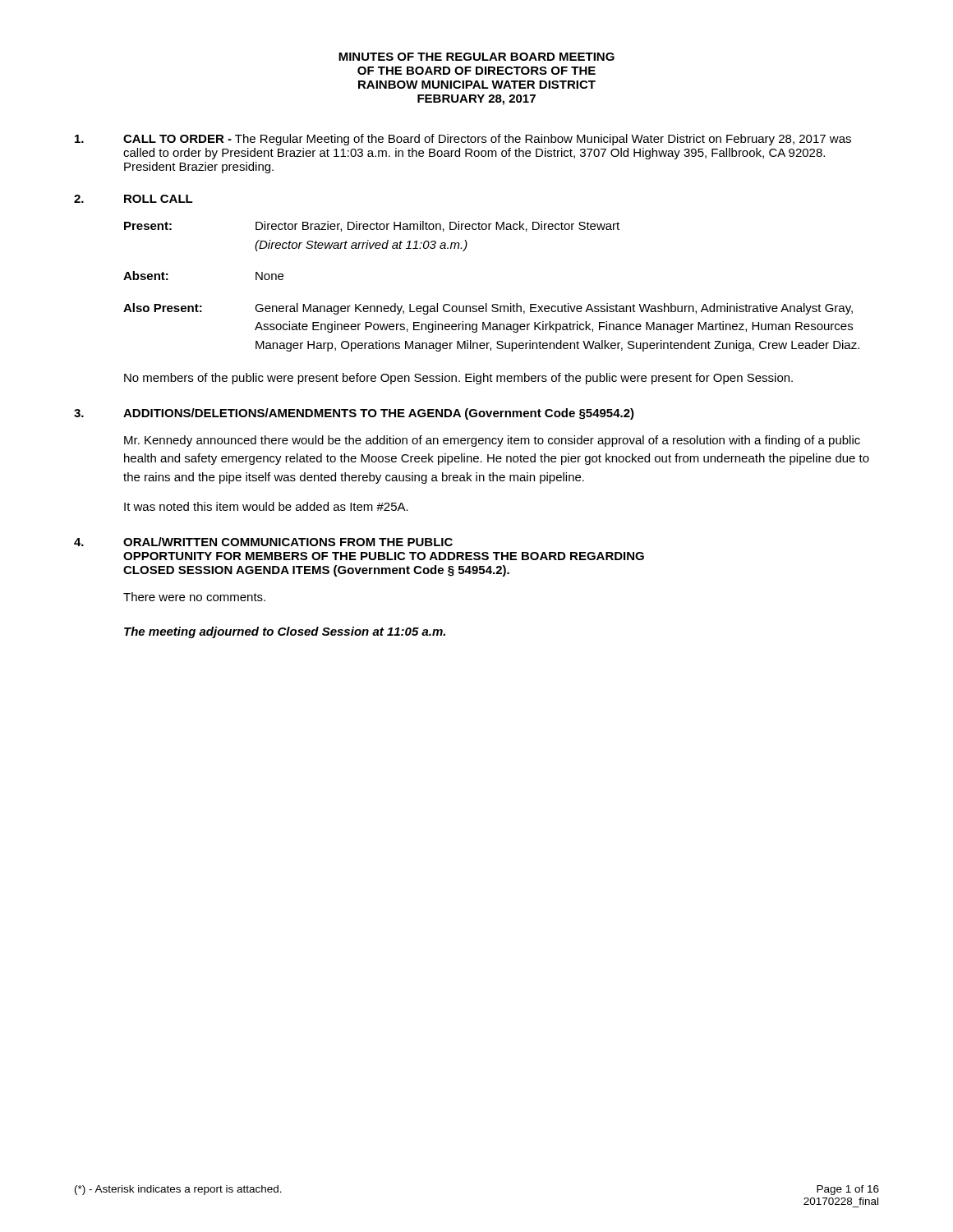
Task: Locate the element starting "ADDITIONS/DELETIONS/AMENDMENTS TO THE AGENDA (Government"
Action: click(379, 412)
